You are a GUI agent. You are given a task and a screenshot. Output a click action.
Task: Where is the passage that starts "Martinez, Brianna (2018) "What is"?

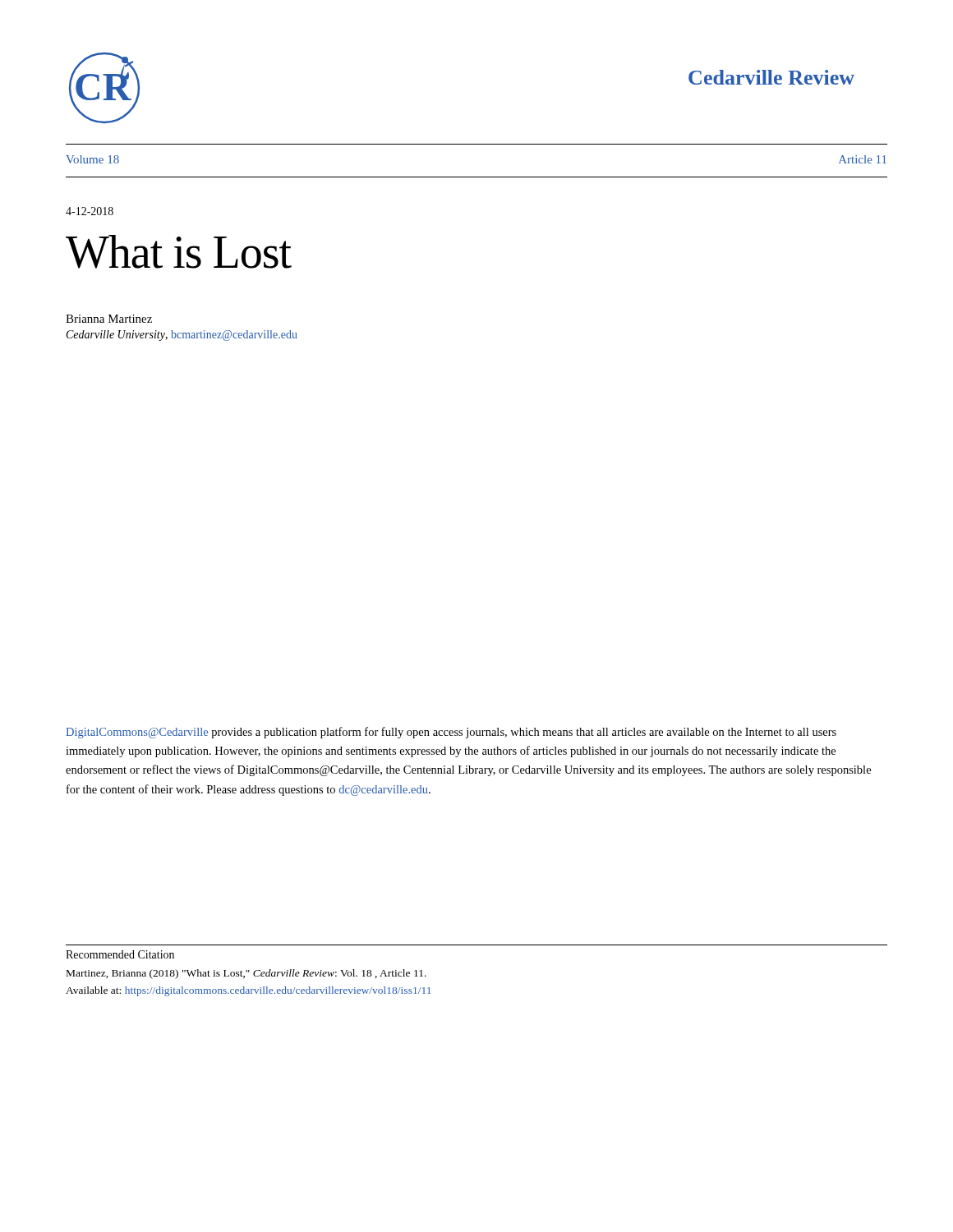pyautogui.click(x=249, y=981)
